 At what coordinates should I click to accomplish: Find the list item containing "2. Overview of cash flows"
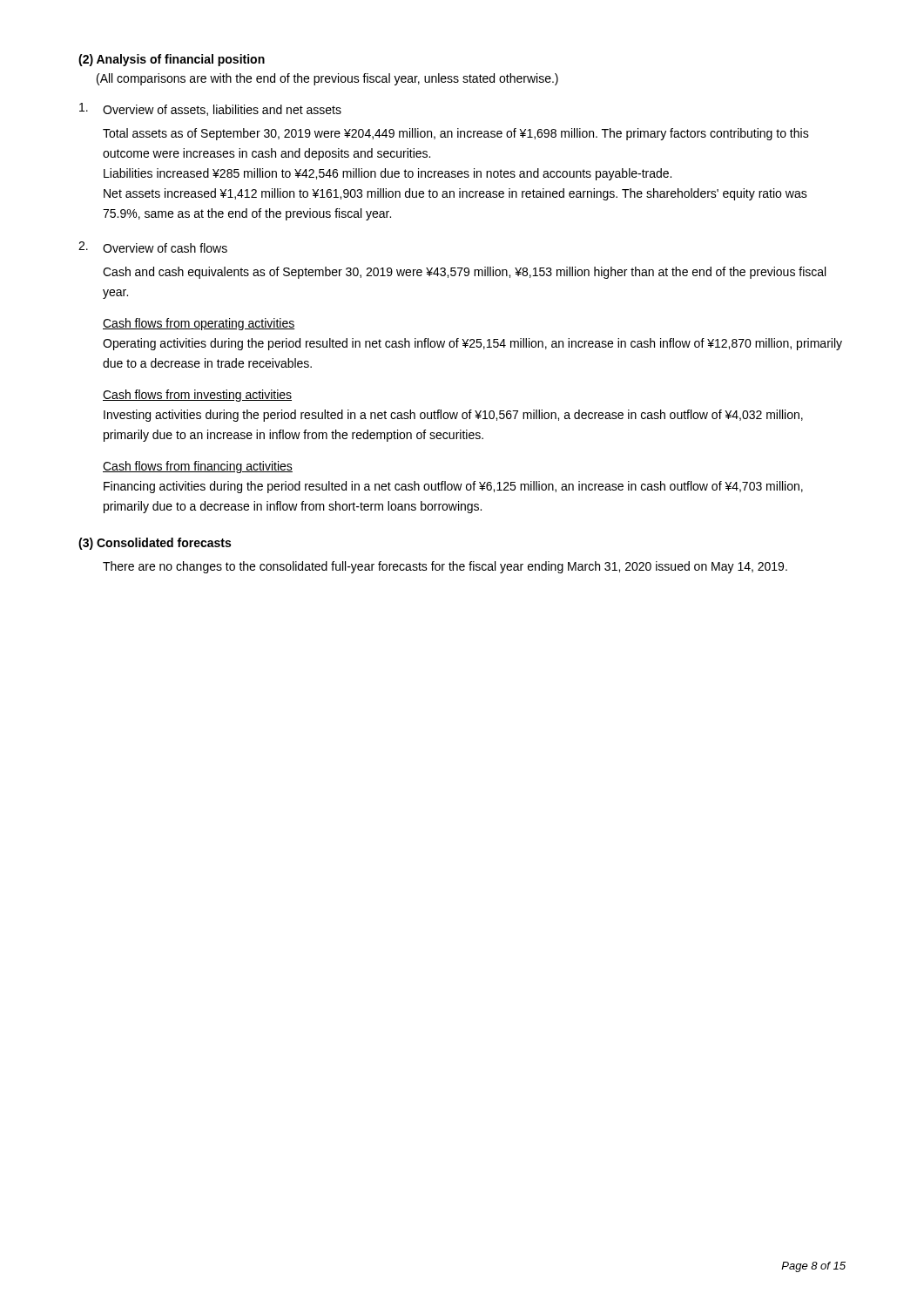462,270
